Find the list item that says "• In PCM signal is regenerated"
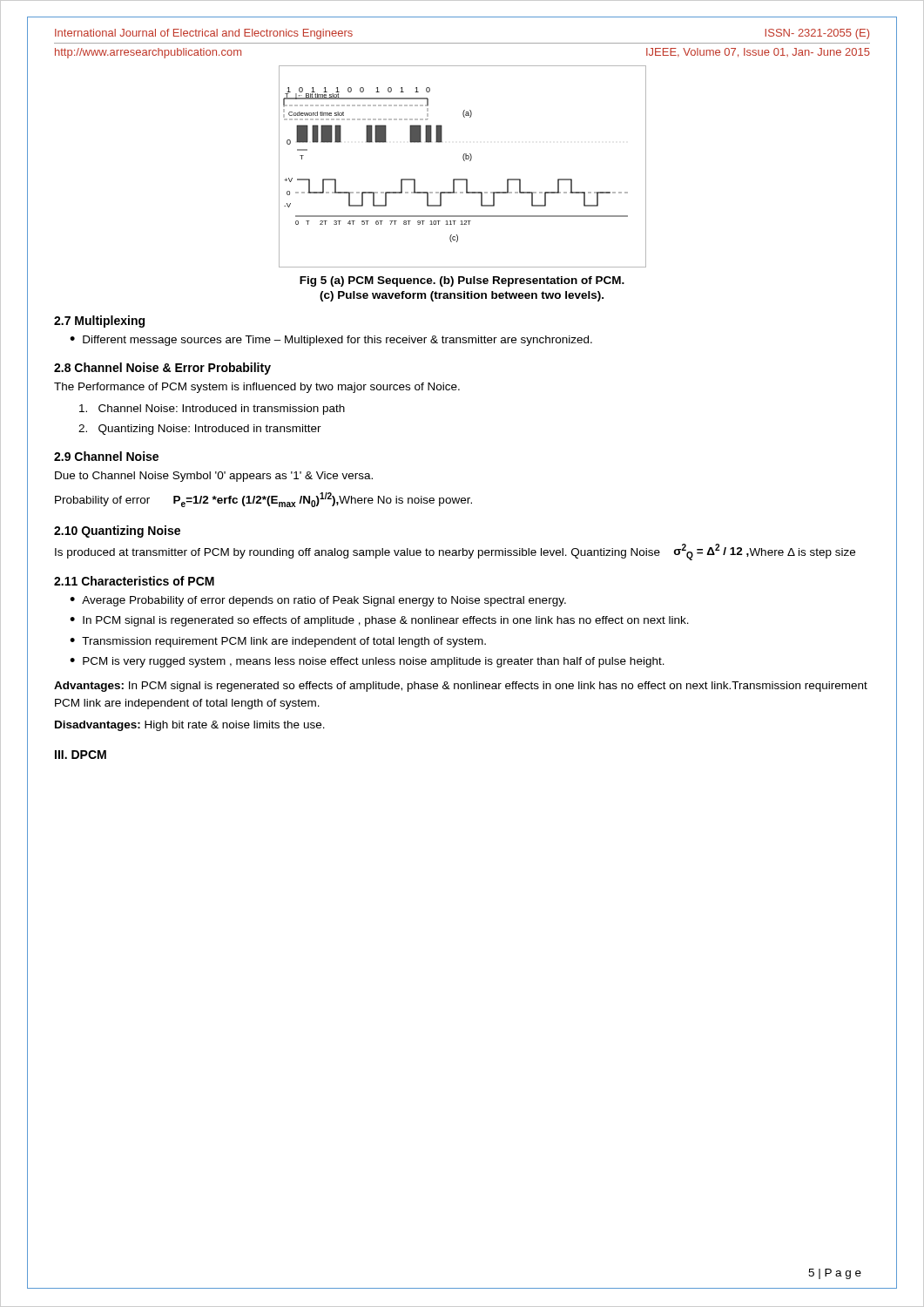This screenshot has width=924, height=1307. pyautogui.click(x=379, y=621)
